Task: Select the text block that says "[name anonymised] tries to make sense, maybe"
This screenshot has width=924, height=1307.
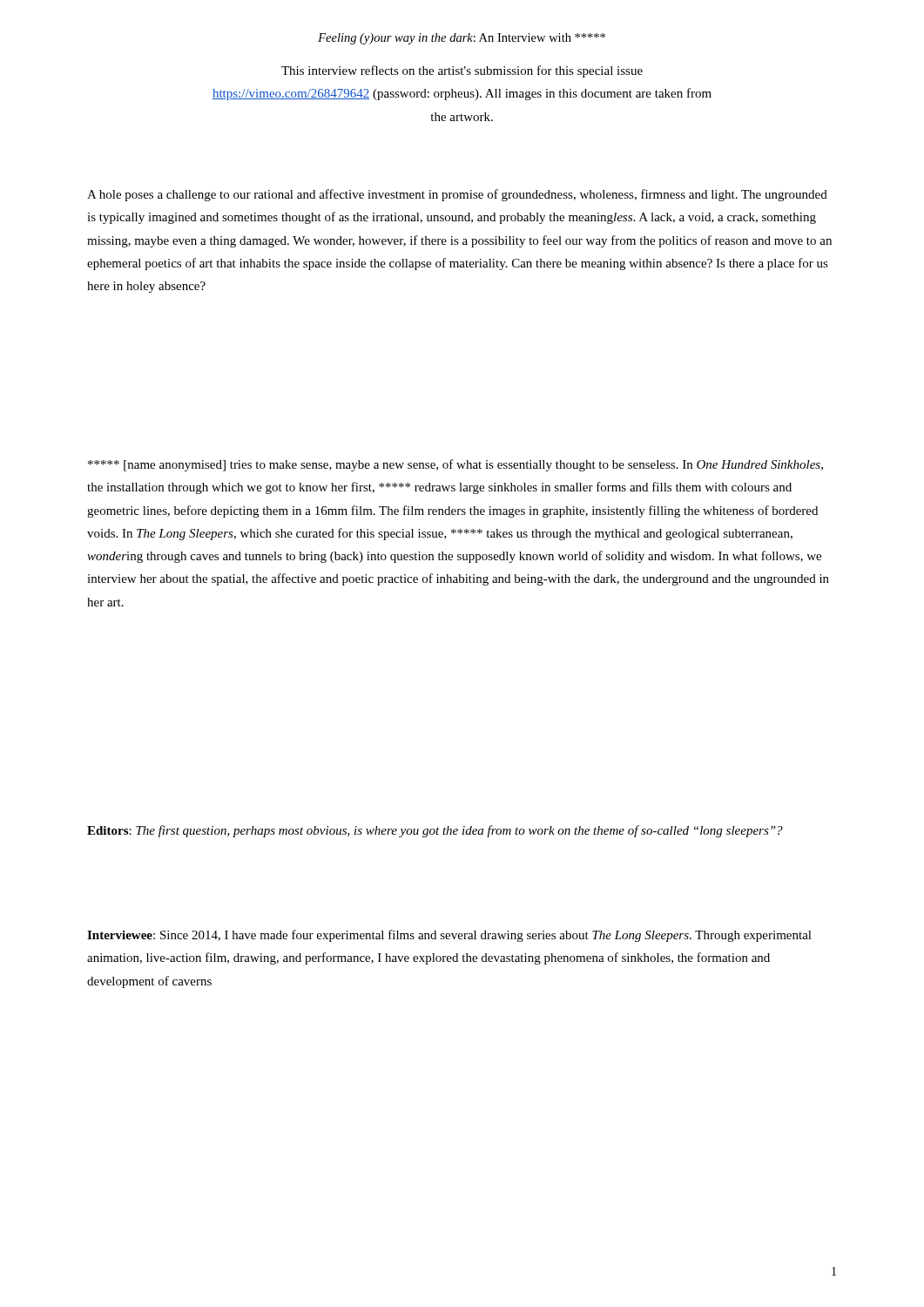Action: (462, 533)
